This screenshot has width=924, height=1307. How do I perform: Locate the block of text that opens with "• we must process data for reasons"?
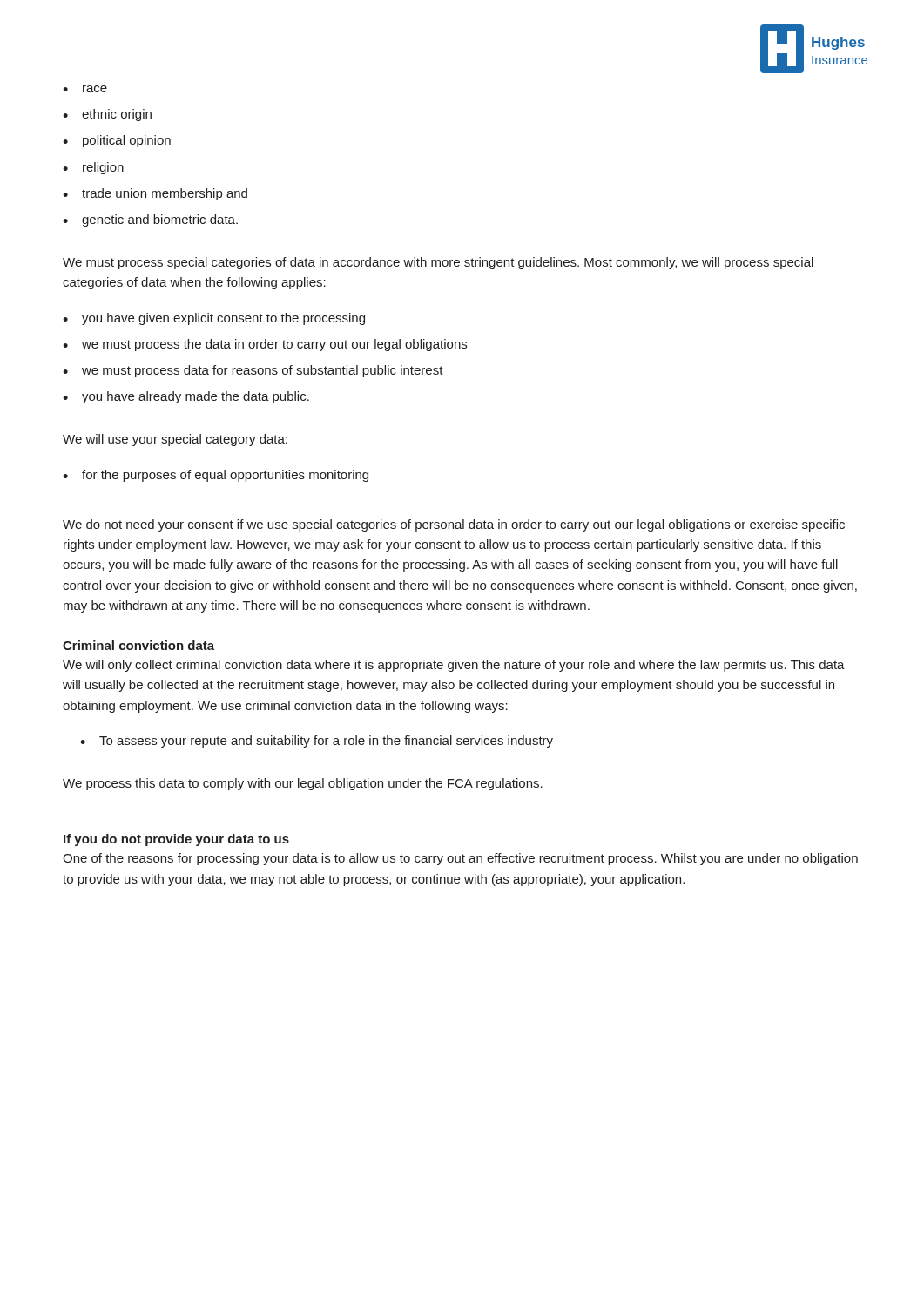coord(253,371)
